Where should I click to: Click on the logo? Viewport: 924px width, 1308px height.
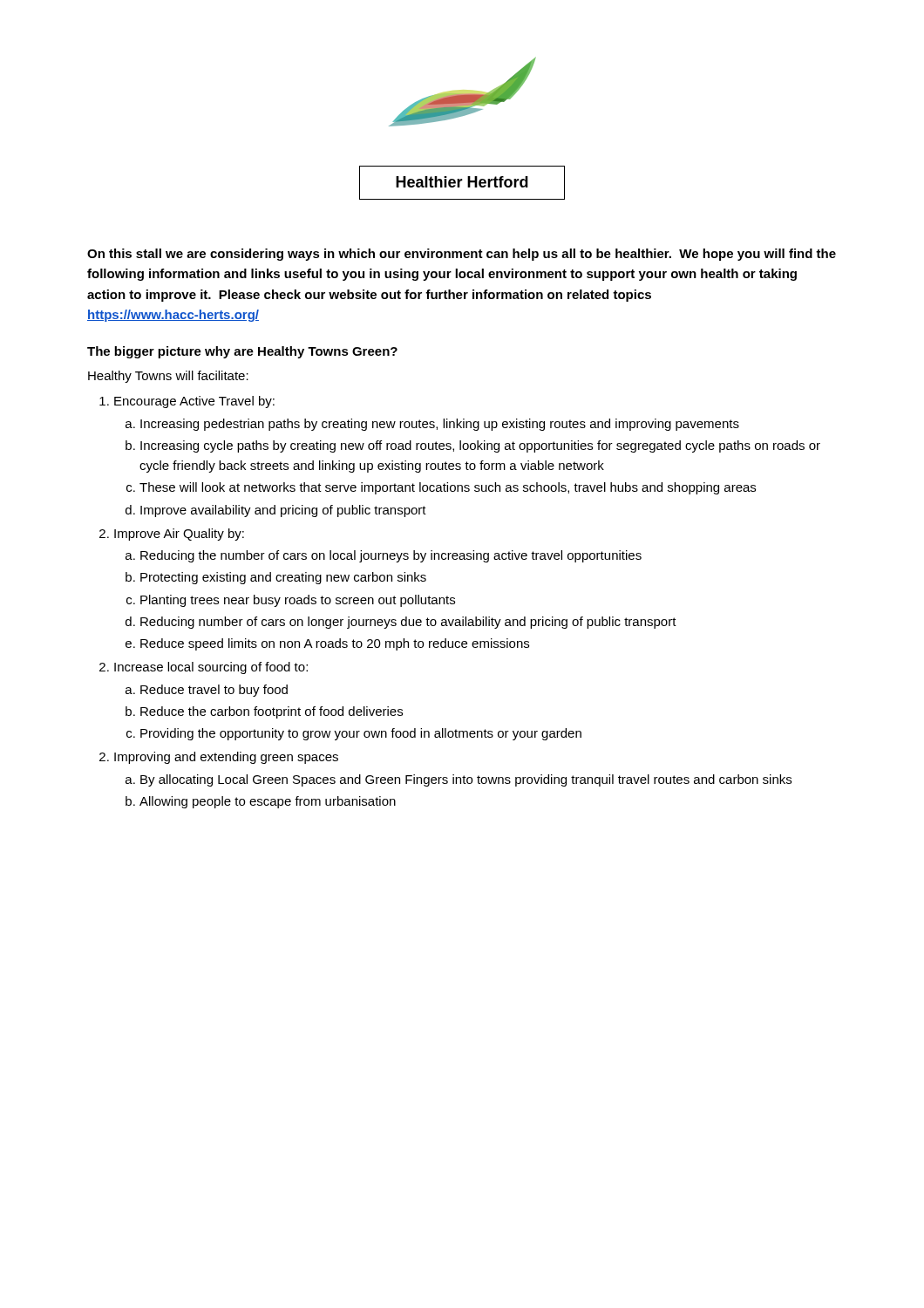click(462, 78)
